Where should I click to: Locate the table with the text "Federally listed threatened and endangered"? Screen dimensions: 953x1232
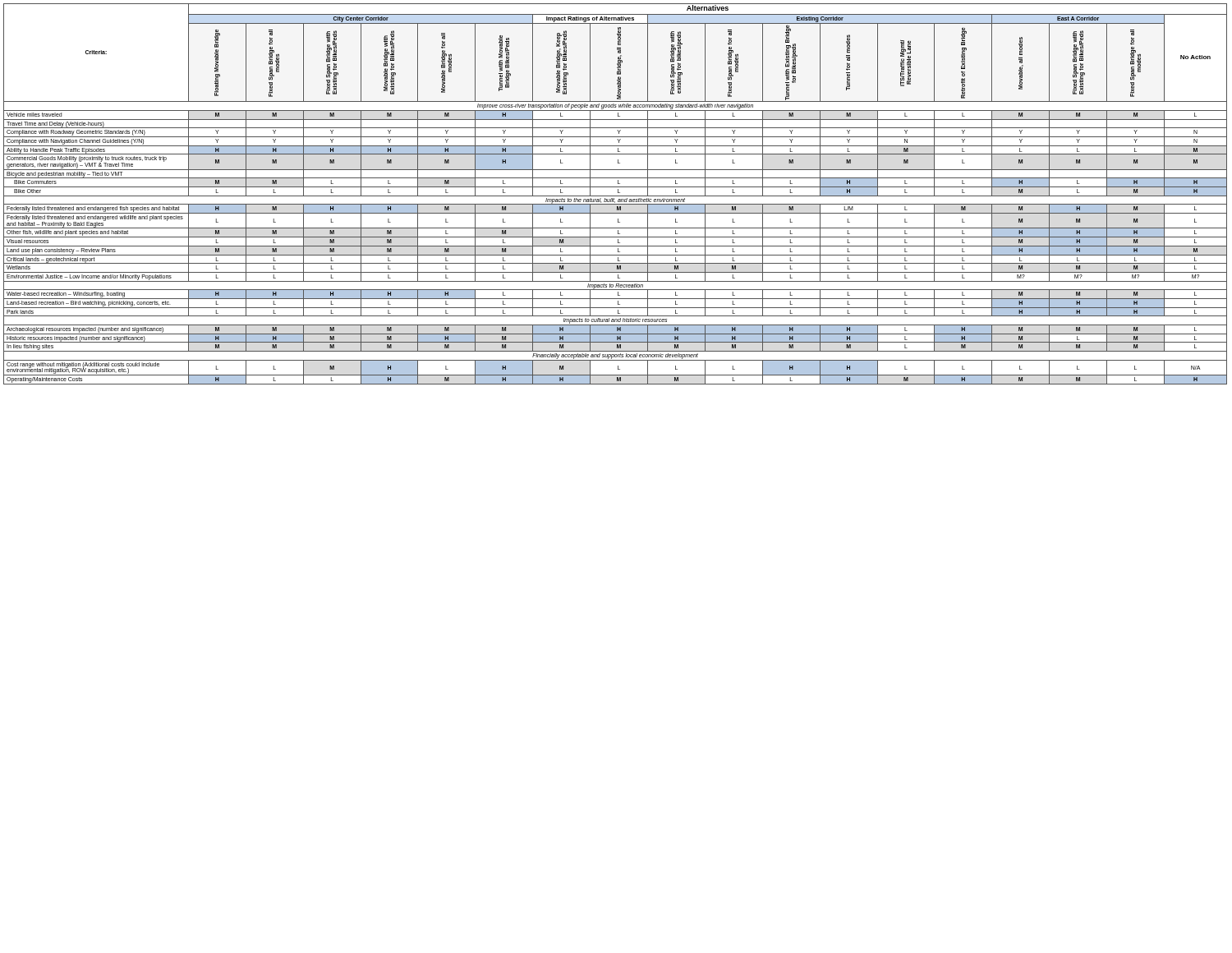tap(615, 194)
